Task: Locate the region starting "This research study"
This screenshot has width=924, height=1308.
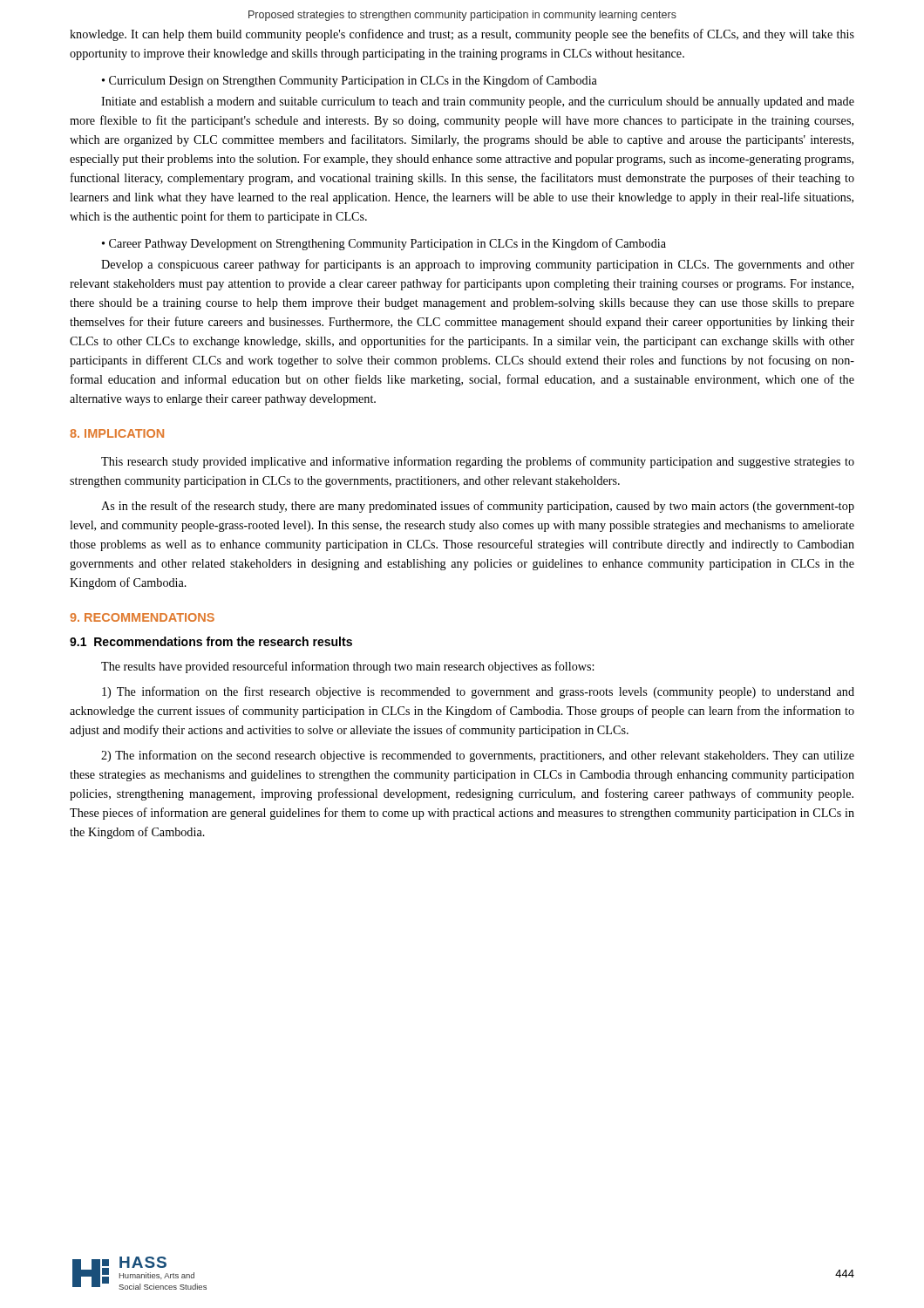Action: 462,522
